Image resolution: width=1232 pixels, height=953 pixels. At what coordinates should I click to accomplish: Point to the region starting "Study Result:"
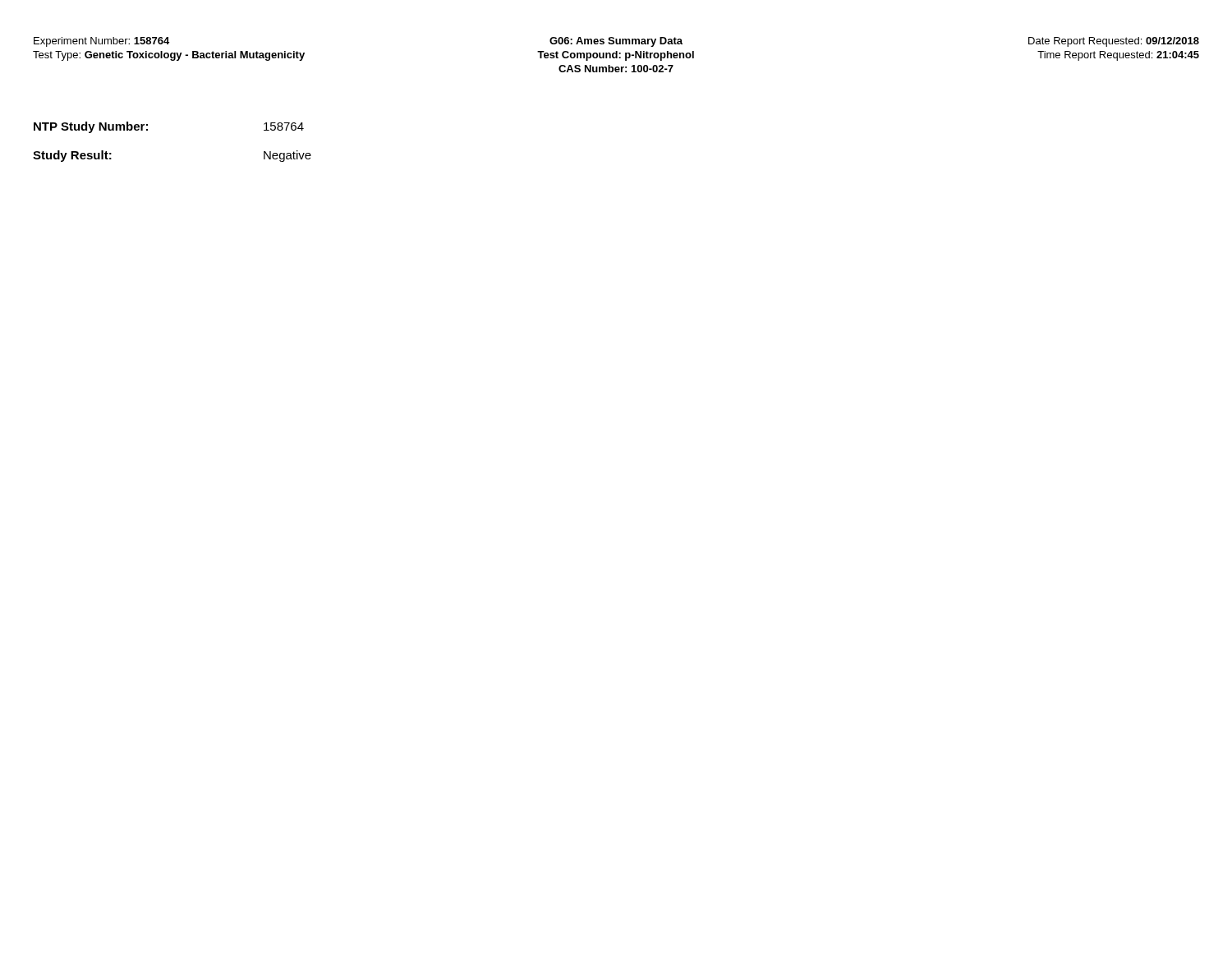coord(73,155)
